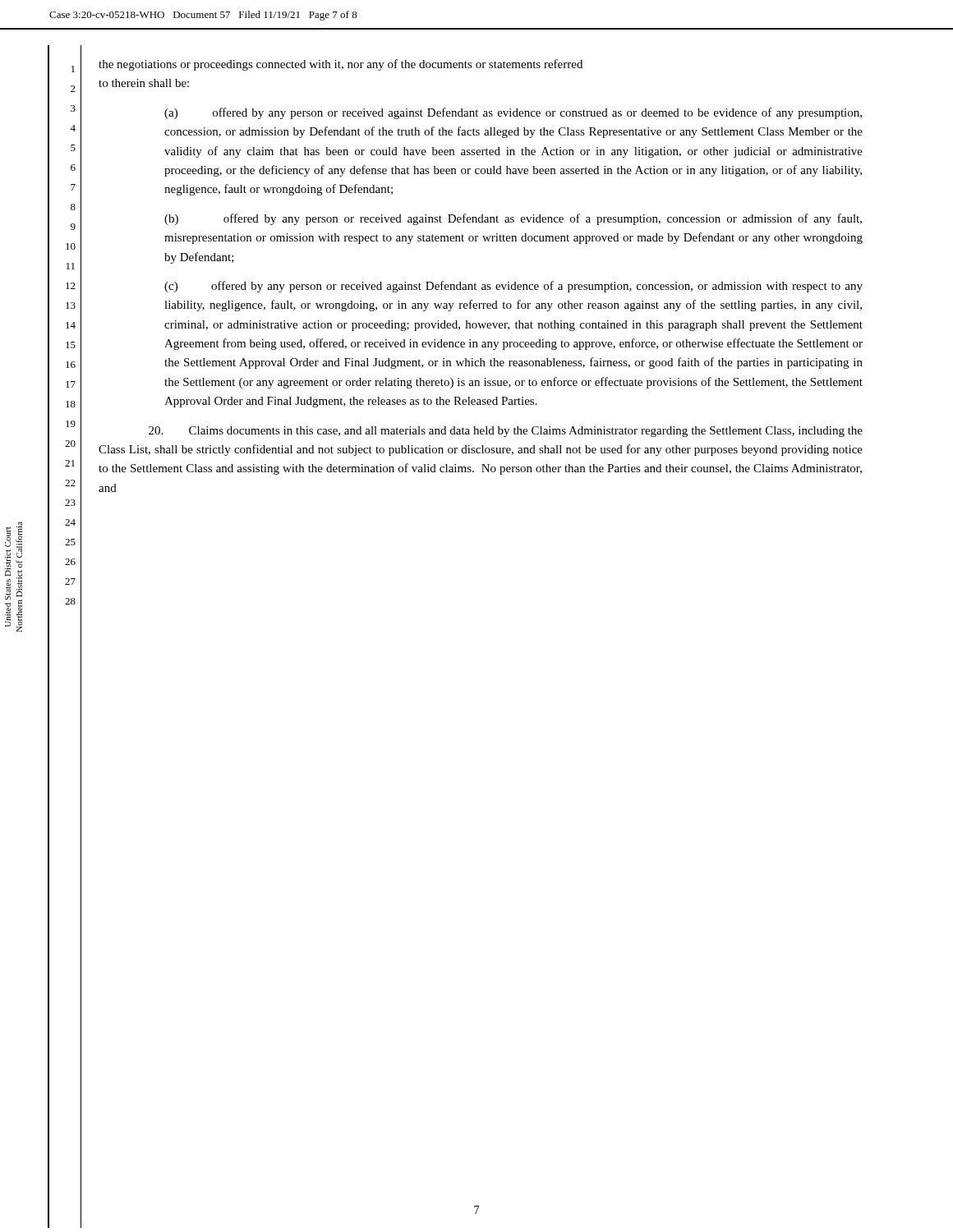Select the element starting "(b) offered by"
Screen dimensions: 1232x953
click(513, 237)
